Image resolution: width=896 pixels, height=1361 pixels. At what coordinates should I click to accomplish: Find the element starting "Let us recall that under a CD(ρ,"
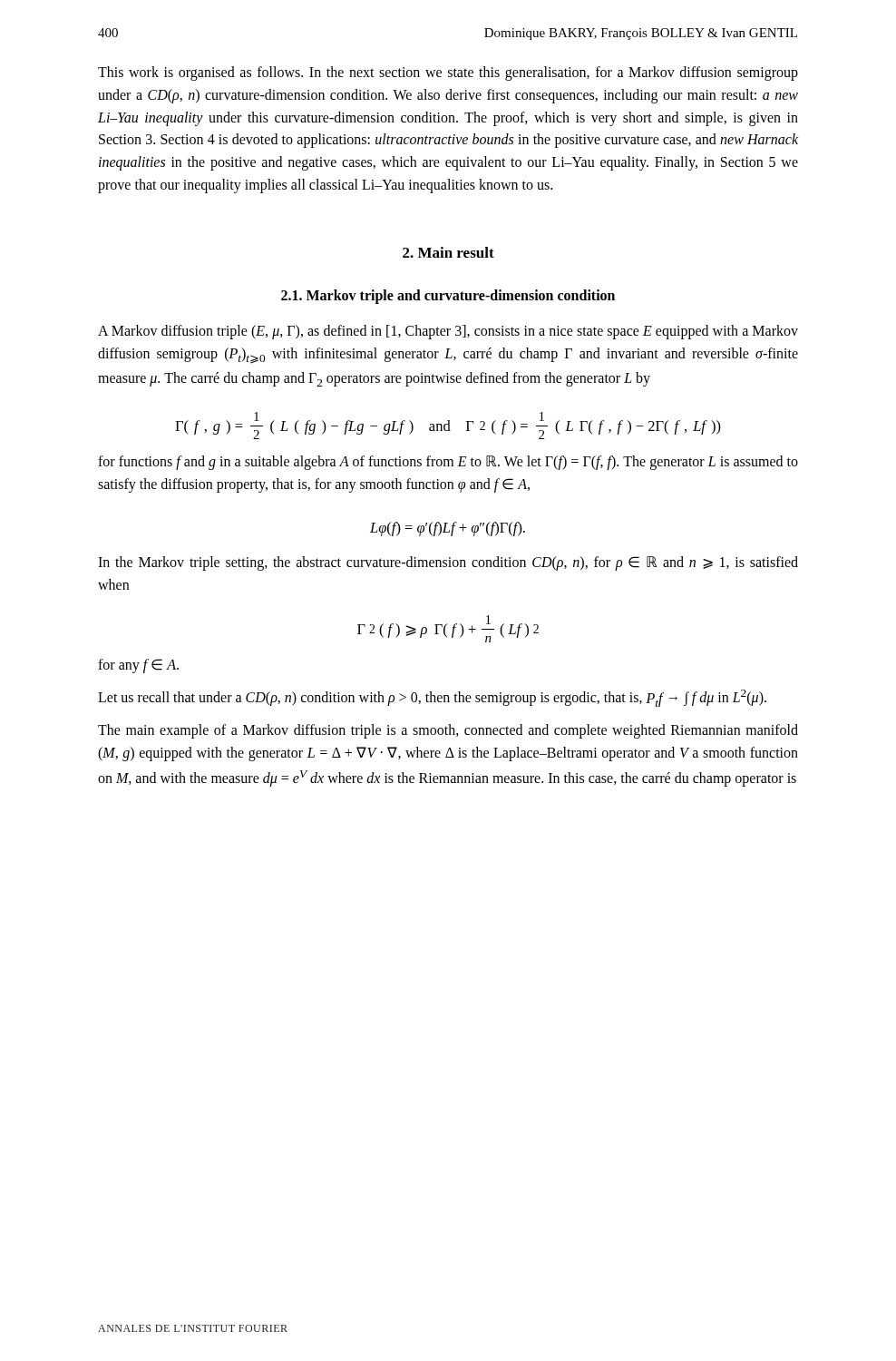(448, 698)
